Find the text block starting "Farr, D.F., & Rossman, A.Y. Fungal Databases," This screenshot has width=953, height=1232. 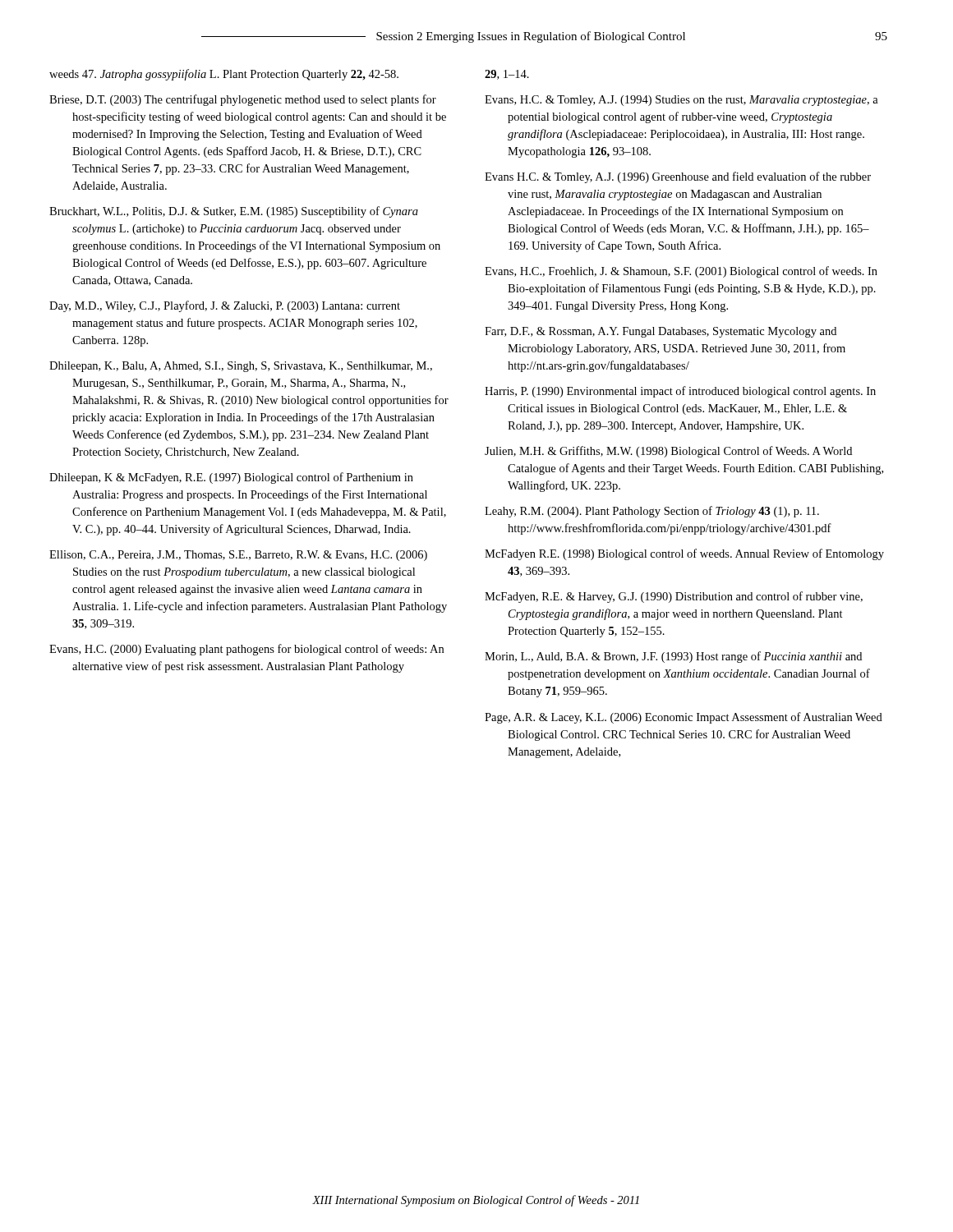point(665,348)
